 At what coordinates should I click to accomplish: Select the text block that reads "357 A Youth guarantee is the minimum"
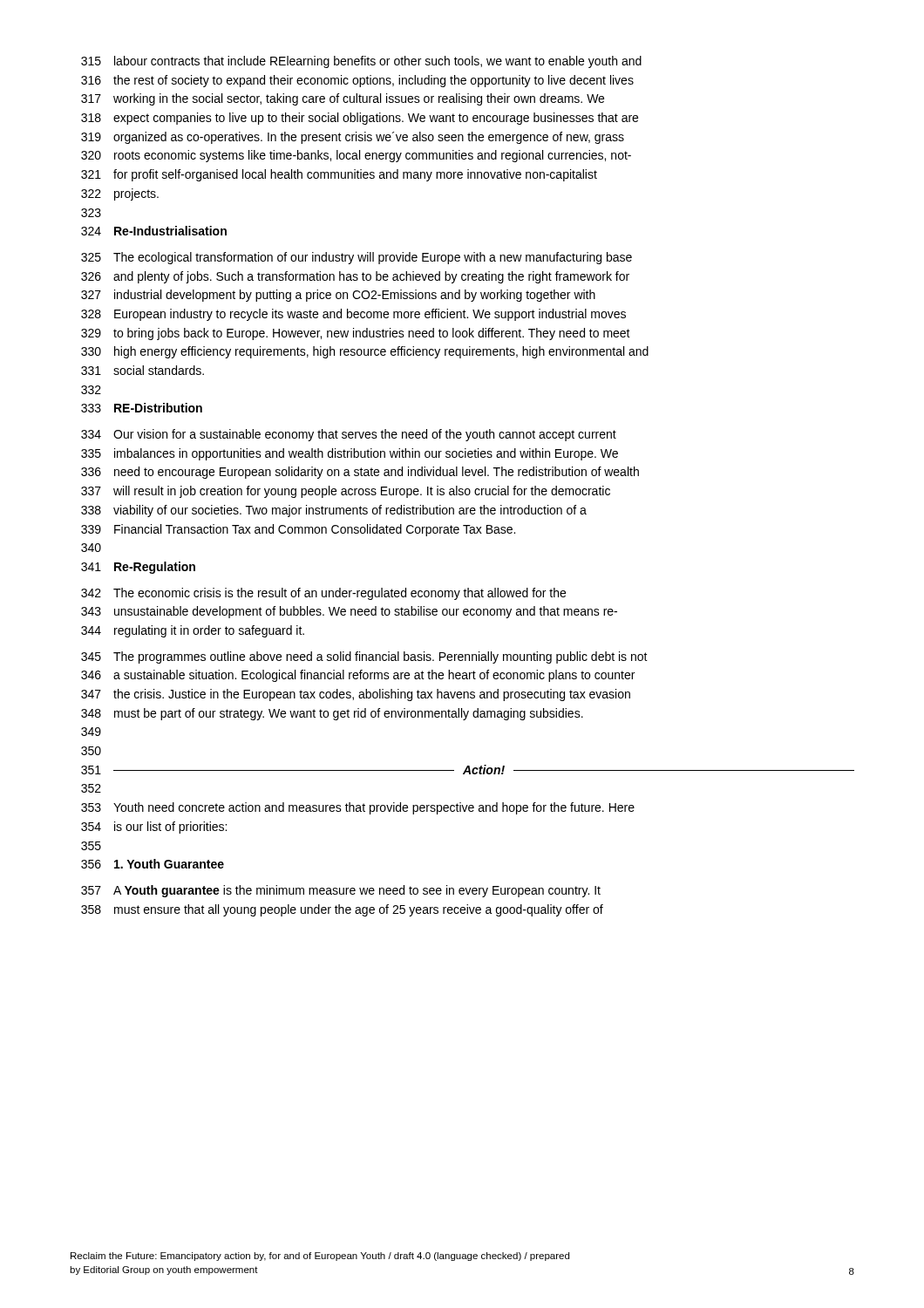point(462,900)
